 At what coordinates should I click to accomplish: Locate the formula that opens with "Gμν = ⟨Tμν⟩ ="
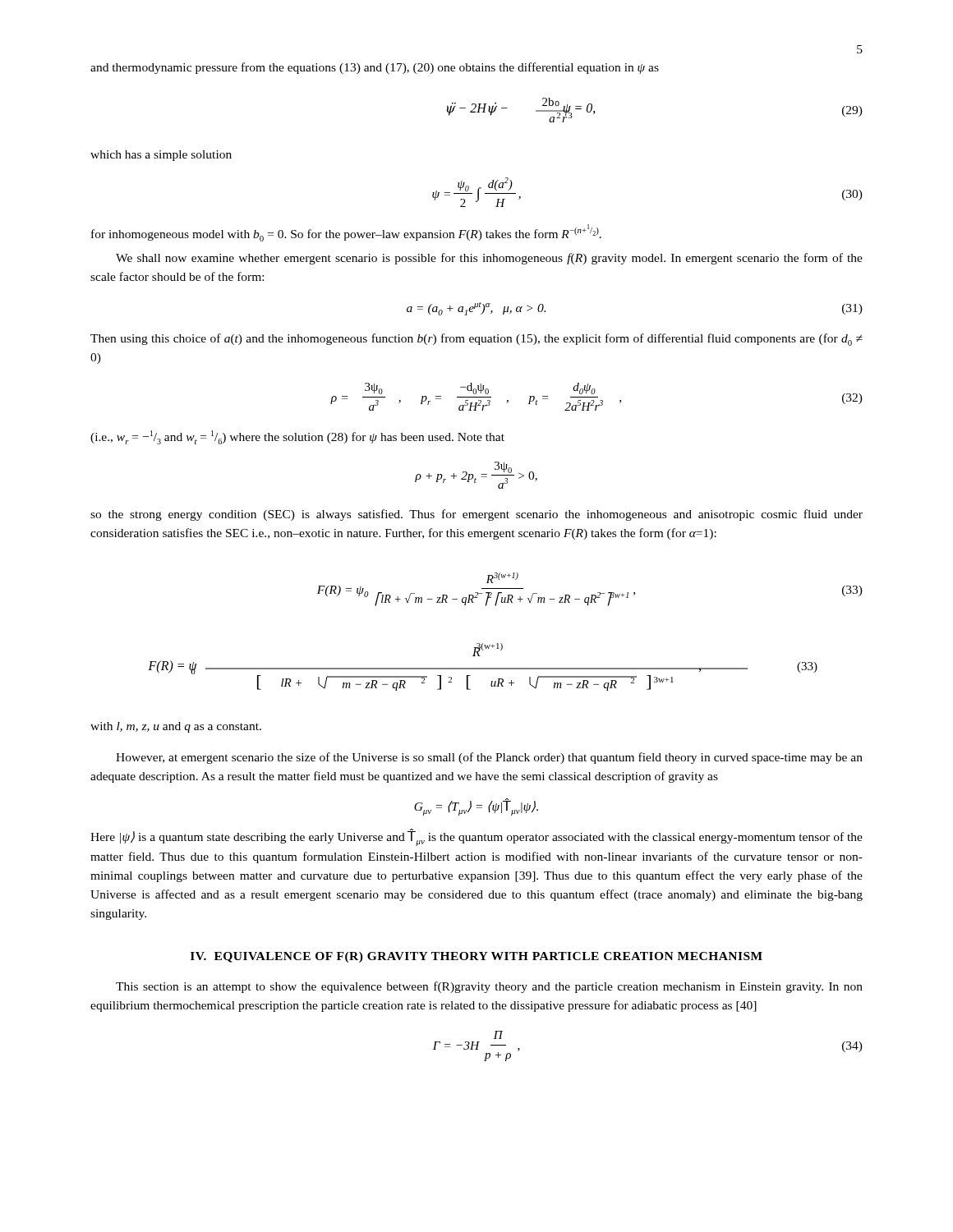tap(476, 806)
